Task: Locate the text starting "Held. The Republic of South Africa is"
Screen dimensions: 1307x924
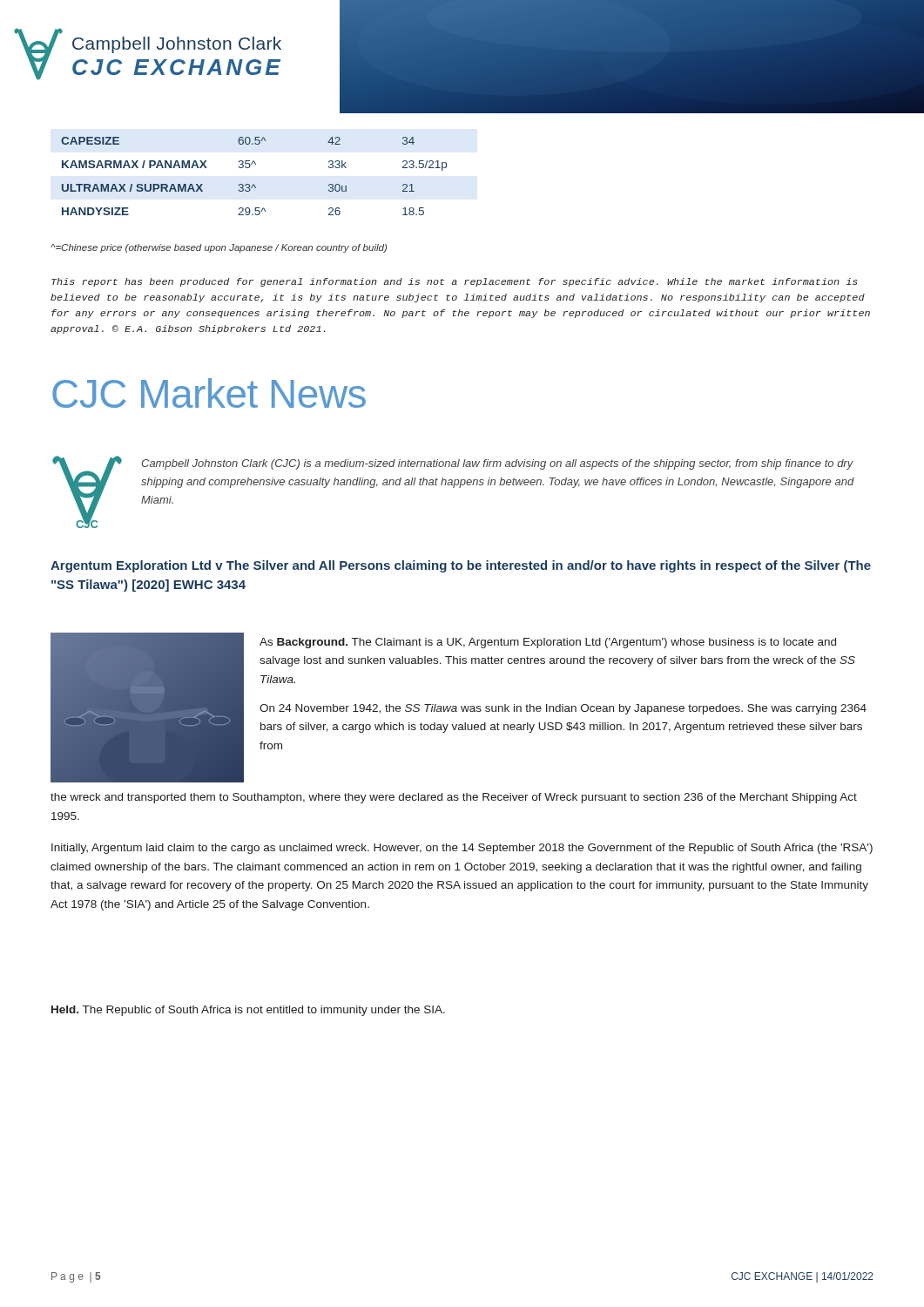Action: [x=248, y=1009]
